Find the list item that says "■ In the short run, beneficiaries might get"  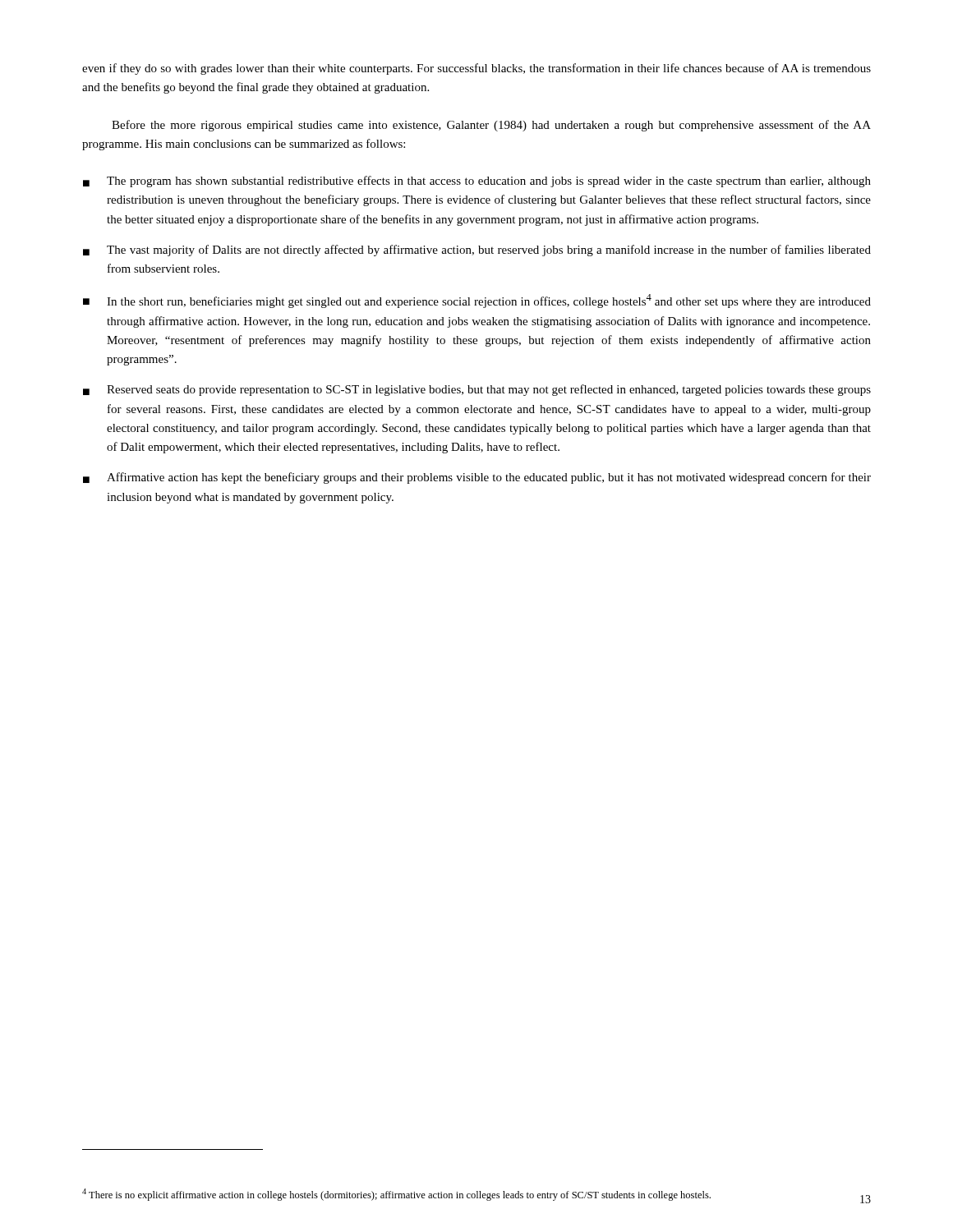476,330
